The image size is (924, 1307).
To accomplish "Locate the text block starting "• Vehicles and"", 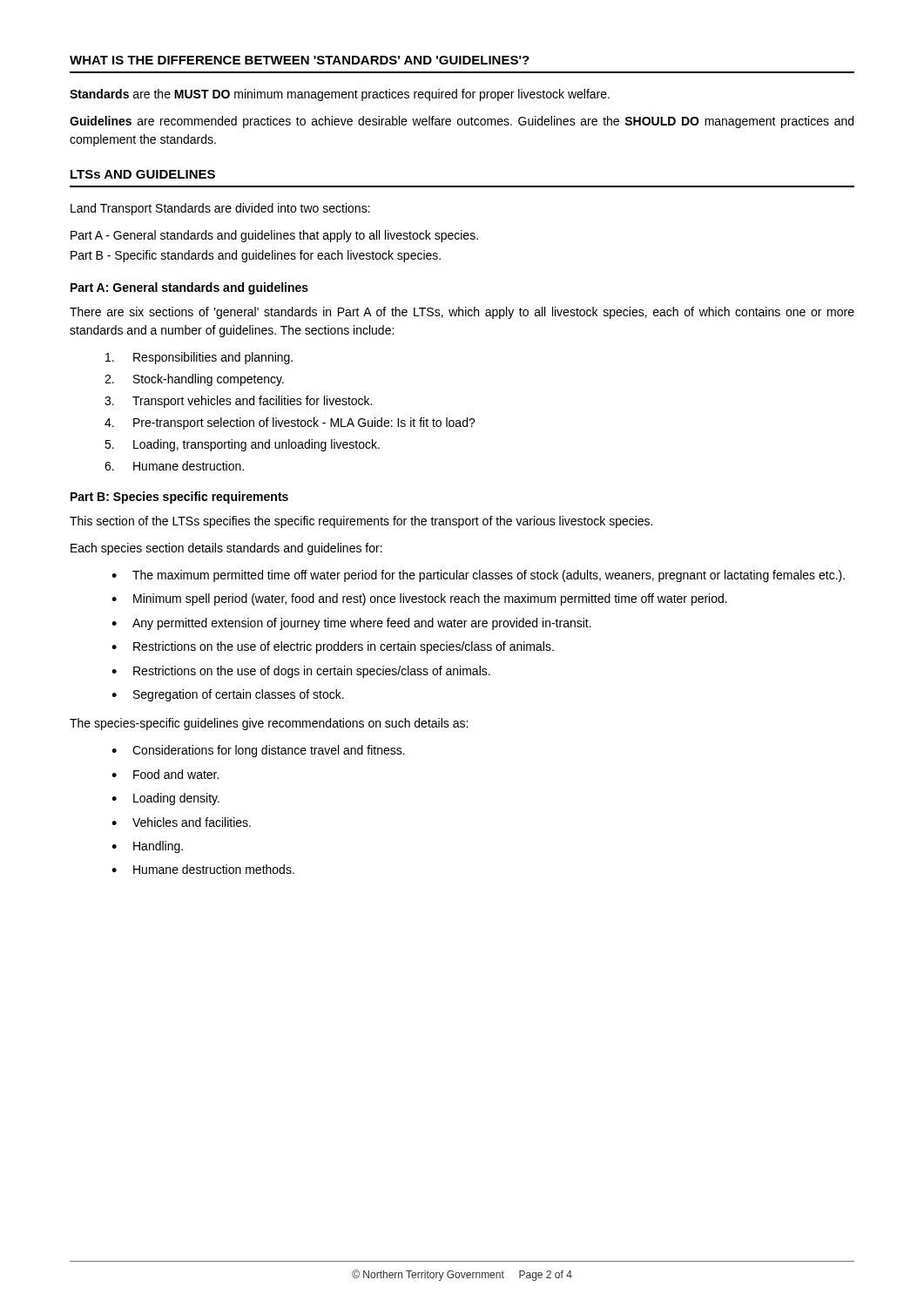I will coord(181,822).
